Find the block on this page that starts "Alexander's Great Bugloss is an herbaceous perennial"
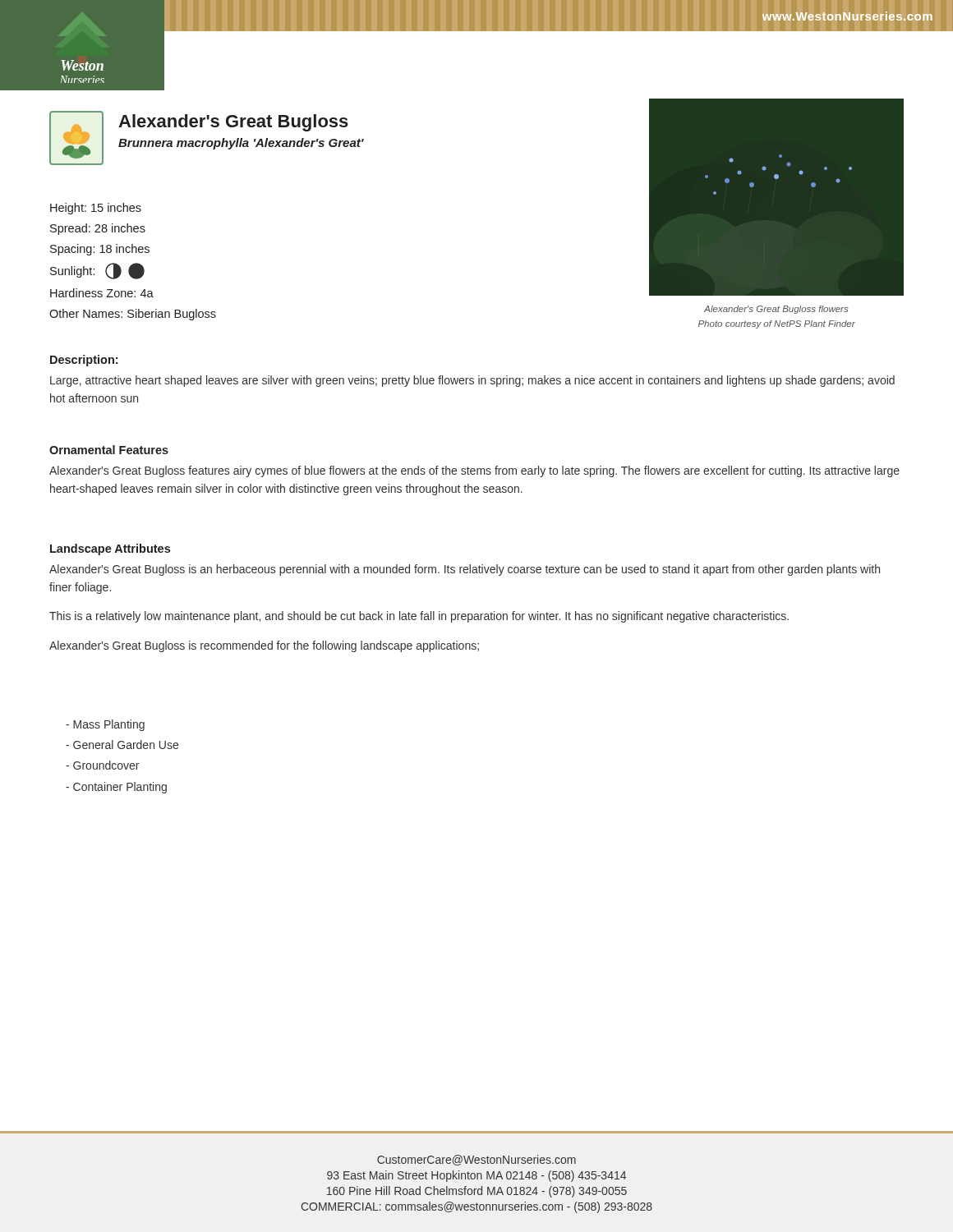This screenshot has width=953, height=1232. (x=465, y=578)
